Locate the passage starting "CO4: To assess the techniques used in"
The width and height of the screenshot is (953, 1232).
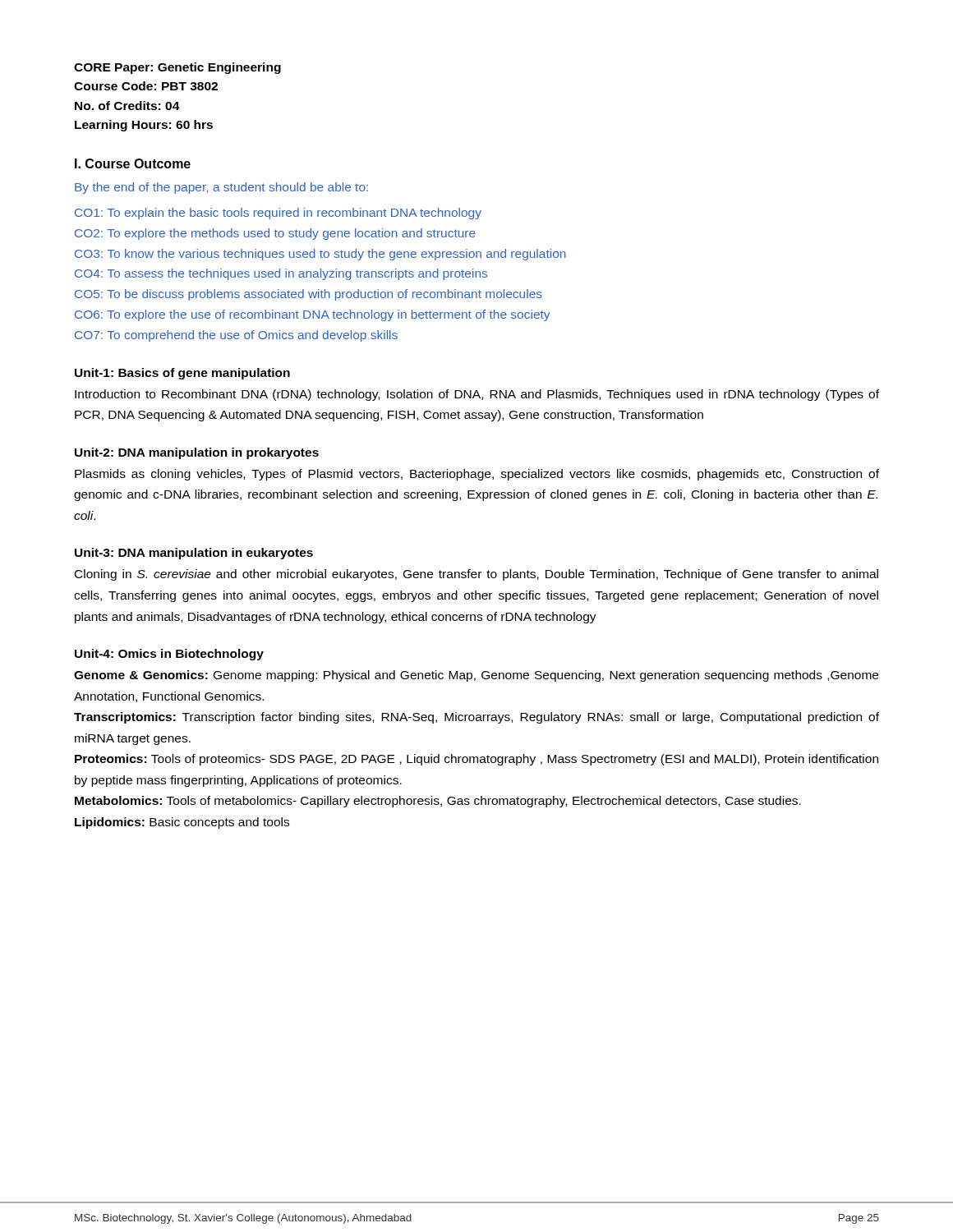281,273
